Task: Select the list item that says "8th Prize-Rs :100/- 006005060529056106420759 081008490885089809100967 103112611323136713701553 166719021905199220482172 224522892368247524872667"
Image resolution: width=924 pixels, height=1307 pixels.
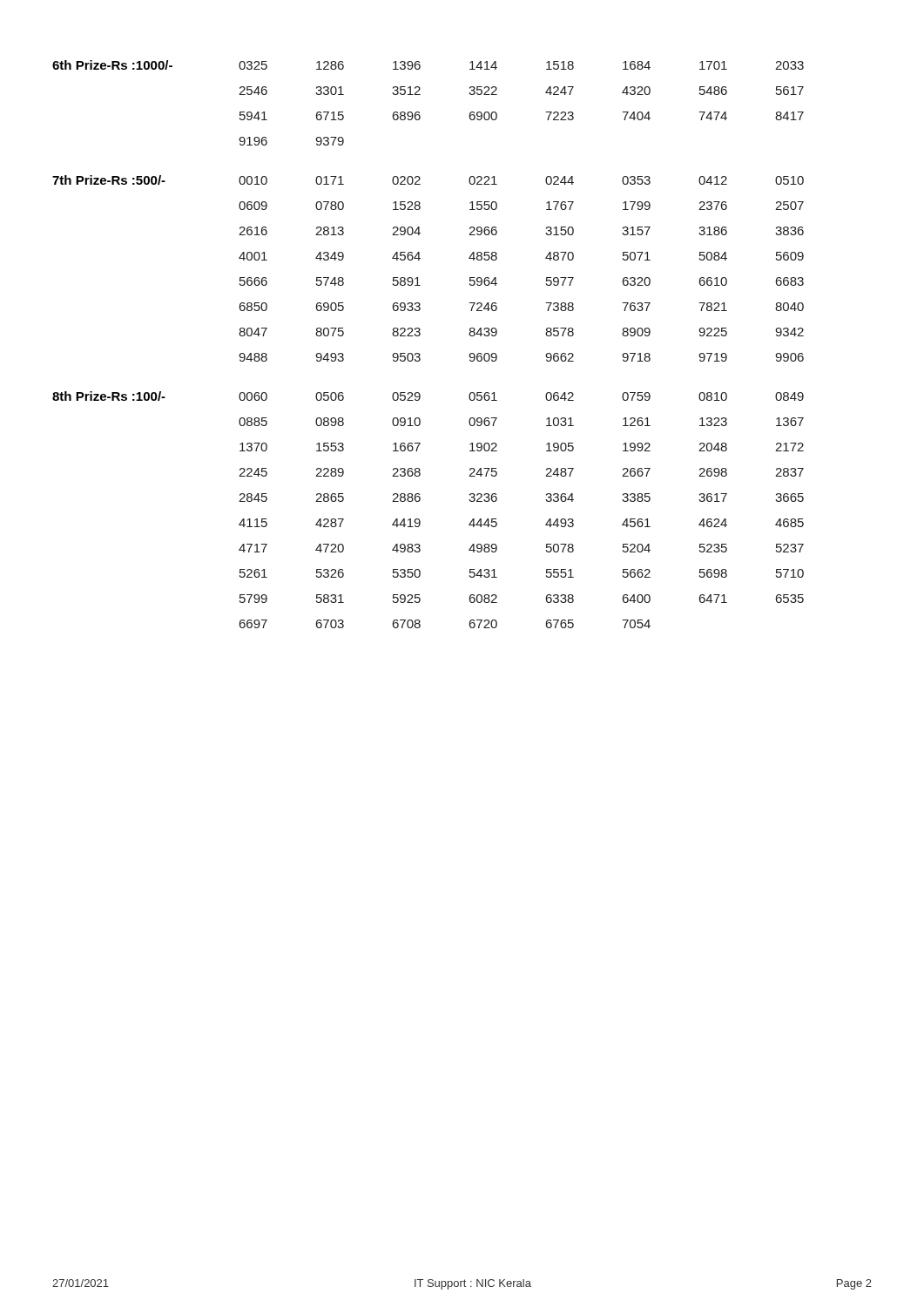Action: pos(462,510)
